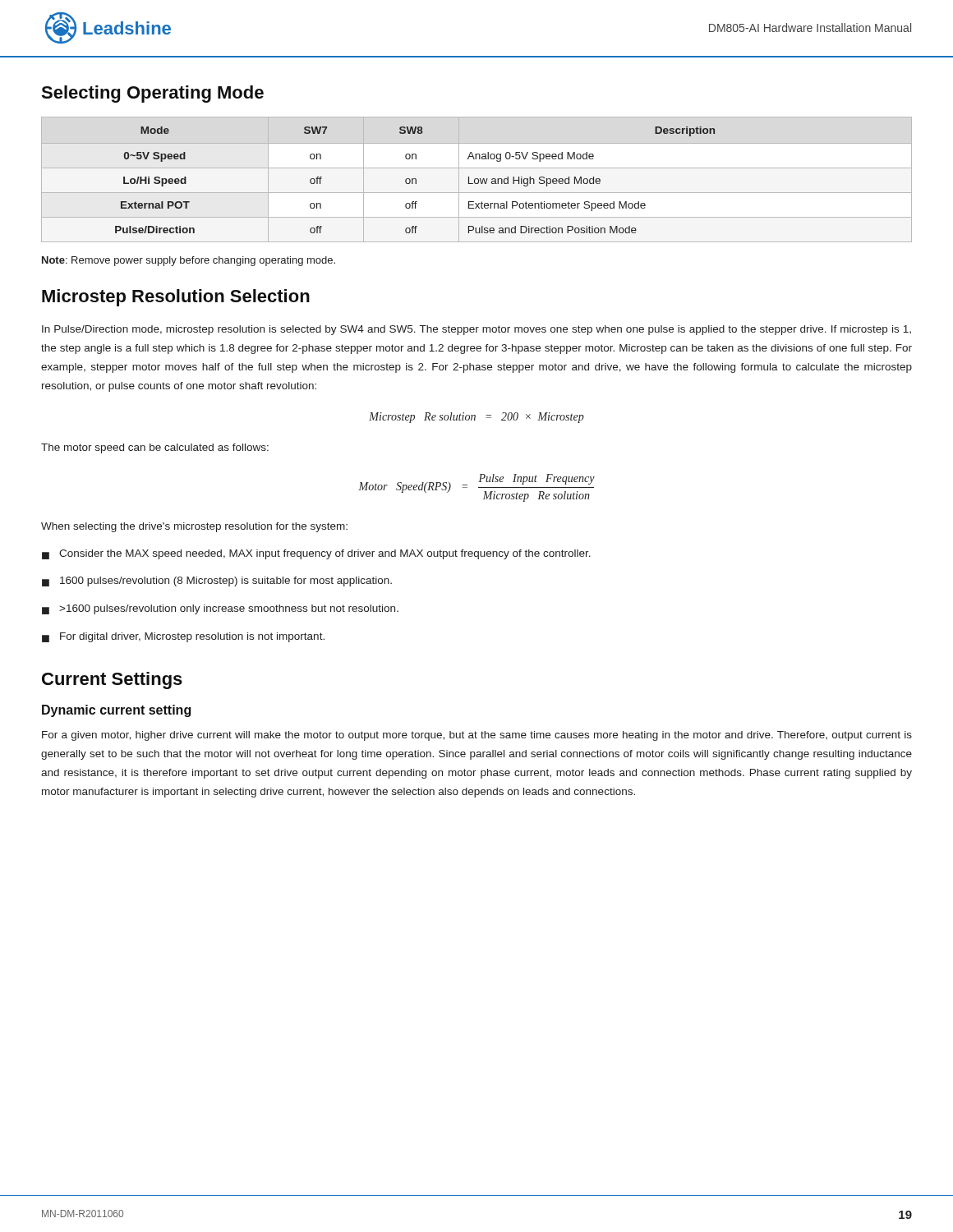Select the text block starting "Microstep Re solution"
The image size is (953, 1232).
pos(476,417)
